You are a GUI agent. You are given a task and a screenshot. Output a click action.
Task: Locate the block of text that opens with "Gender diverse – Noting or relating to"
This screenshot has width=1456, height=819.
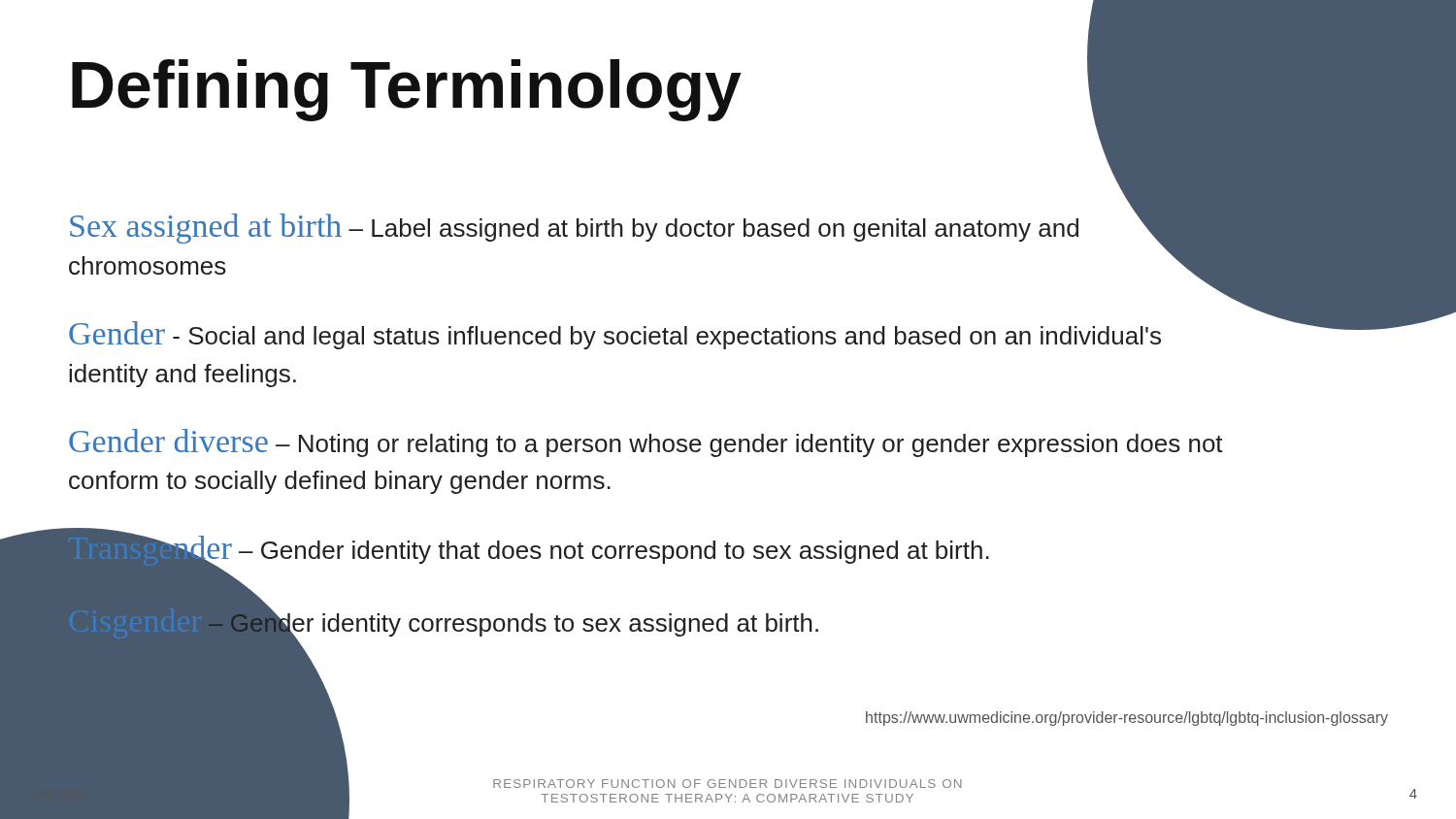click(645, 459)
